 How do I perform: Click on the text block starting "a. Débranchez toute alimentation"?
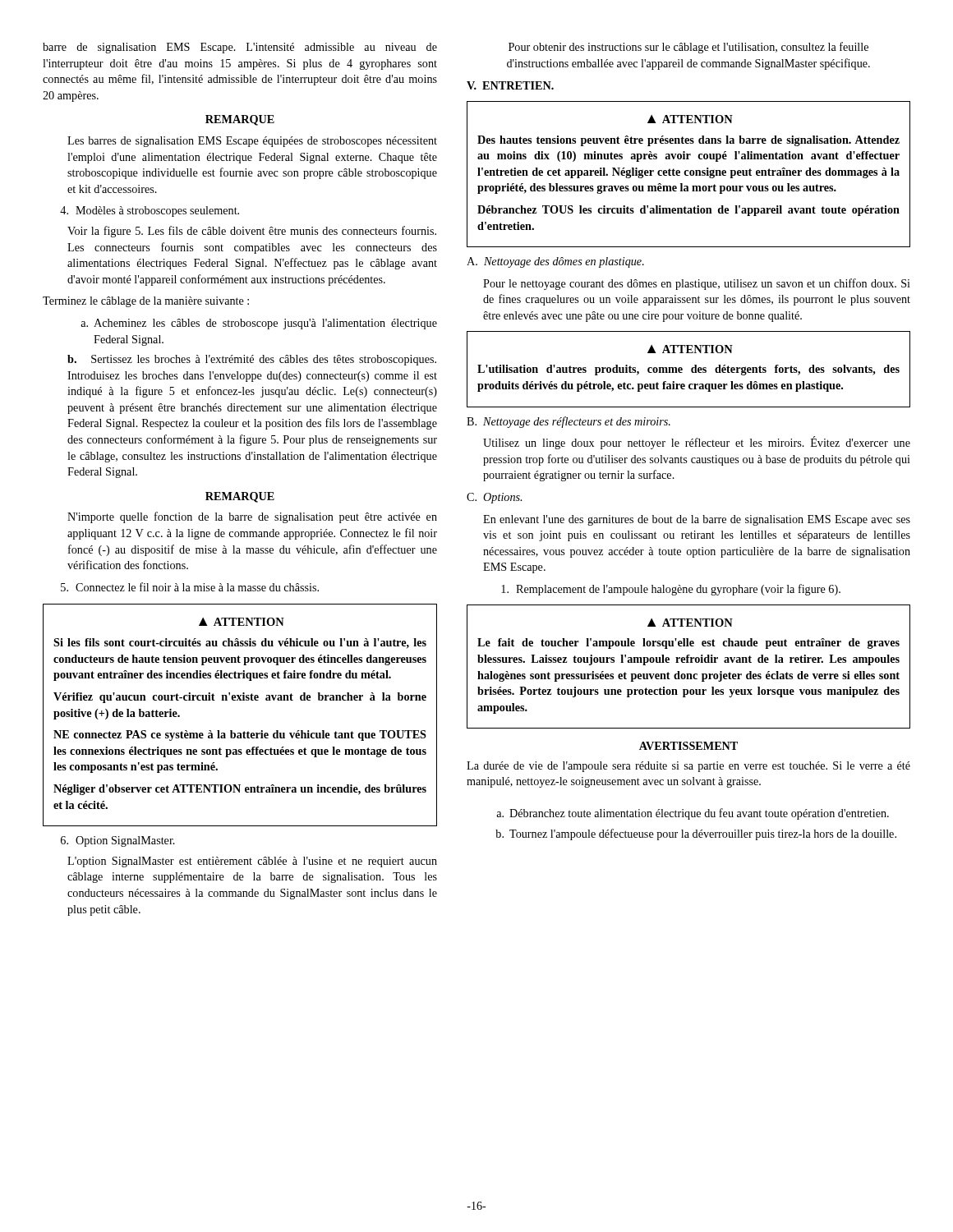(686, 814)
